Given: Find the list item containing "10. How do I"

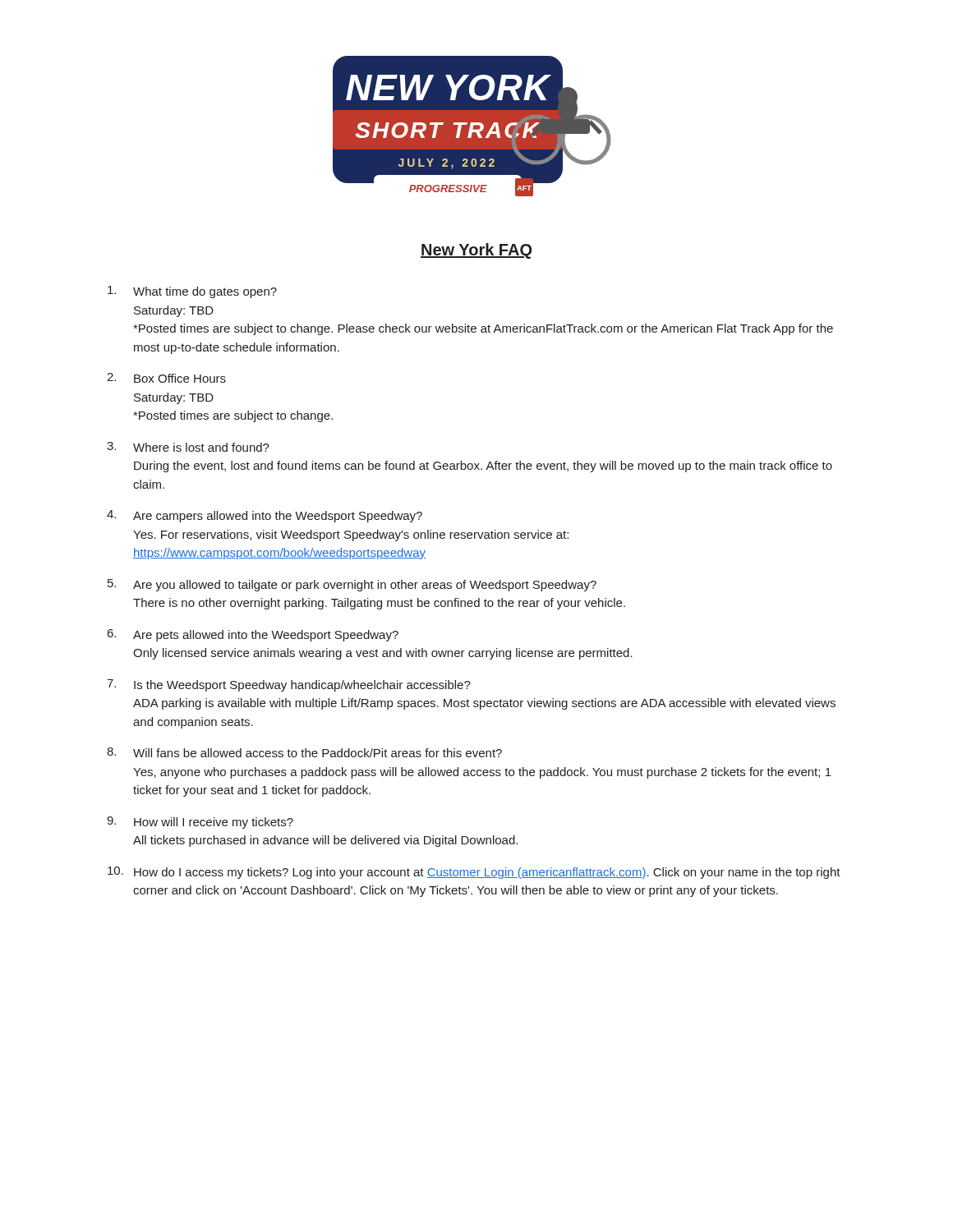Looking at the screenshot, I should pyautogui.click(x=476, y=881).
